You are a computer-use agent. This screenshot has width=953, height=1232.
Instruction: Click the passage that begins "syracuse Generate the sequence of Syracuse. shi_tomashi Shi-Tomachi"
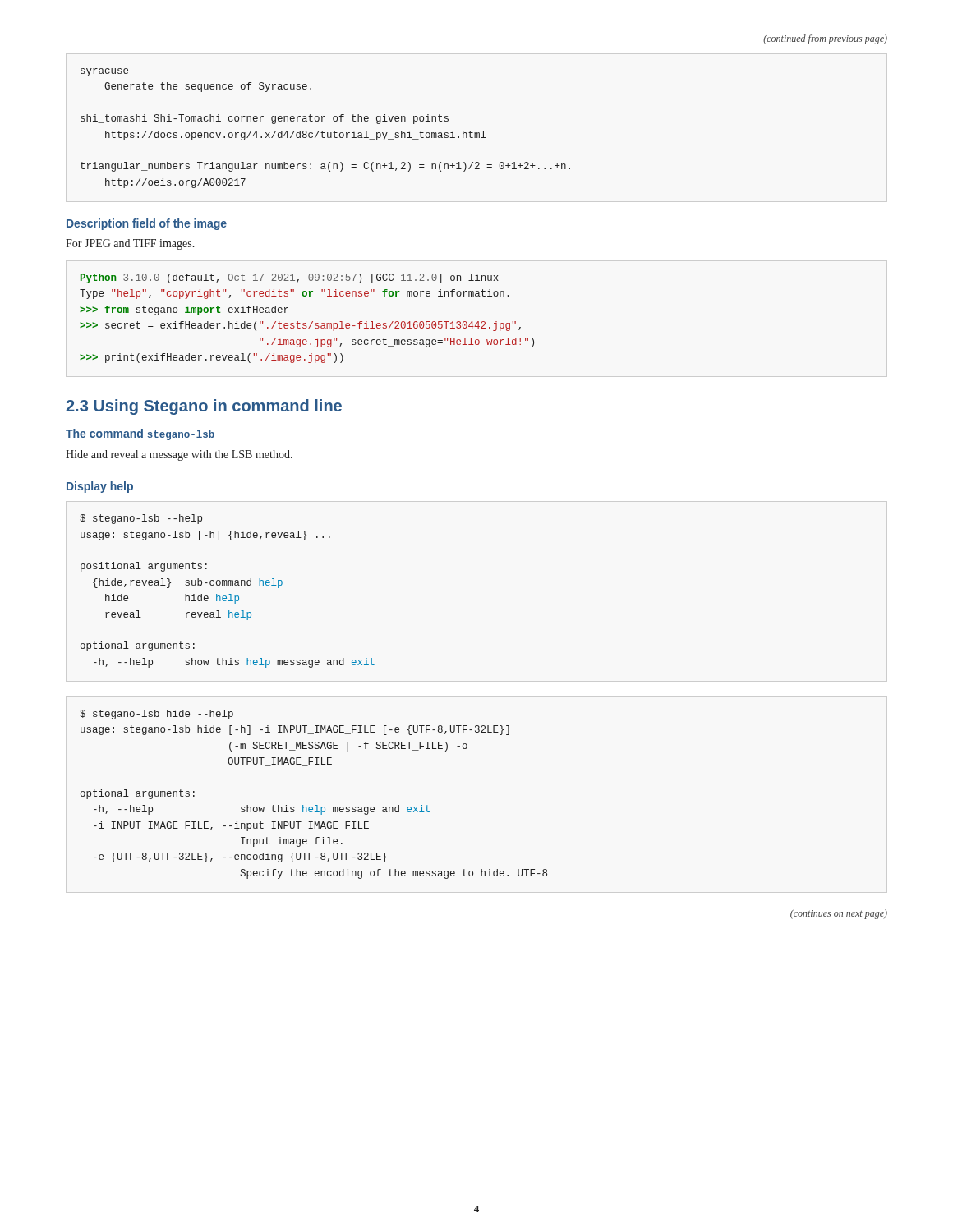(x=476, y=128)
